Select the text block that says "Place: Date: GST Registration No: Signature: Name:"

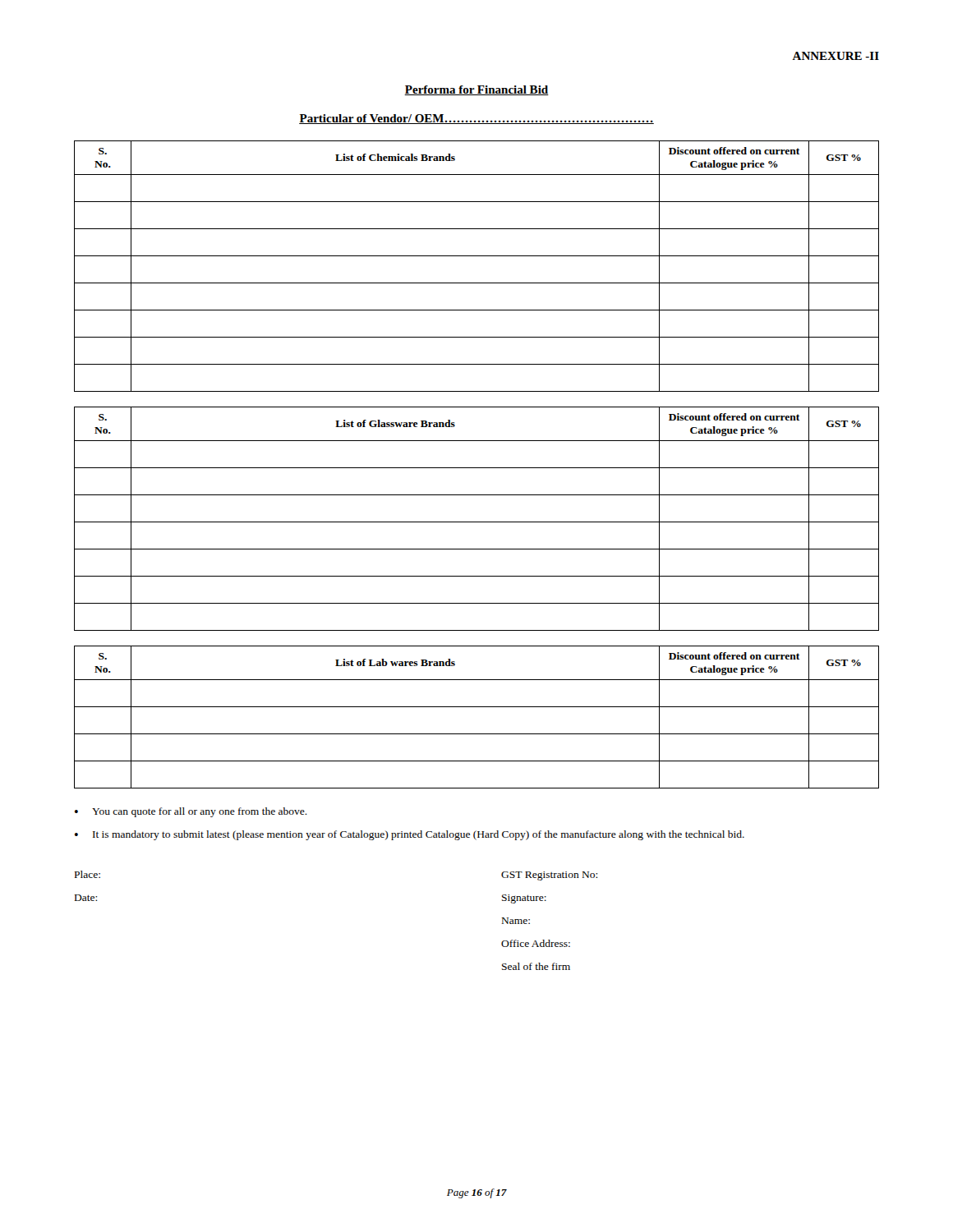click(89, 875)
